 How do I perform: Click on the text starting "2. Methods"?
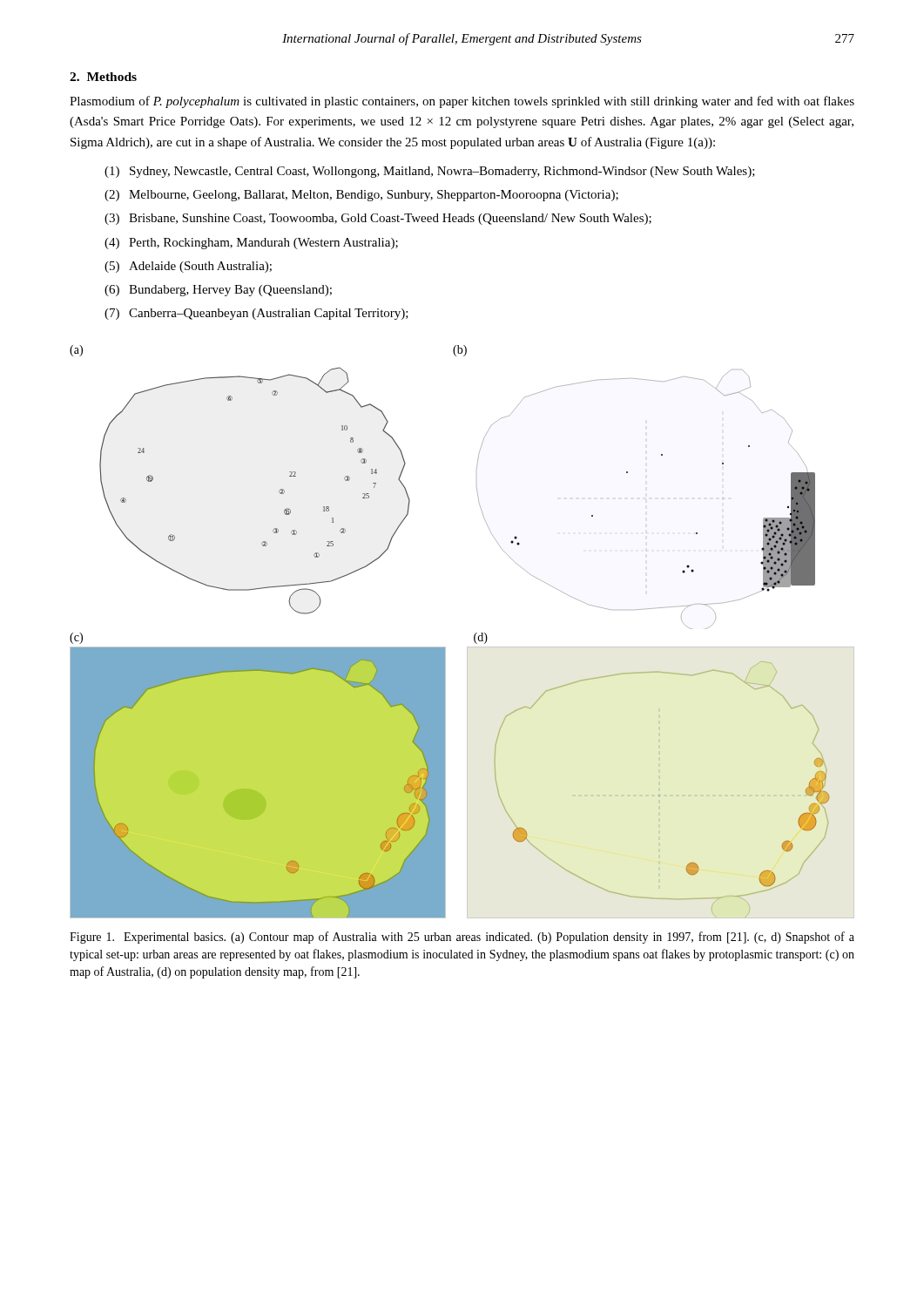pyautogui.click(x=103, y=76)
